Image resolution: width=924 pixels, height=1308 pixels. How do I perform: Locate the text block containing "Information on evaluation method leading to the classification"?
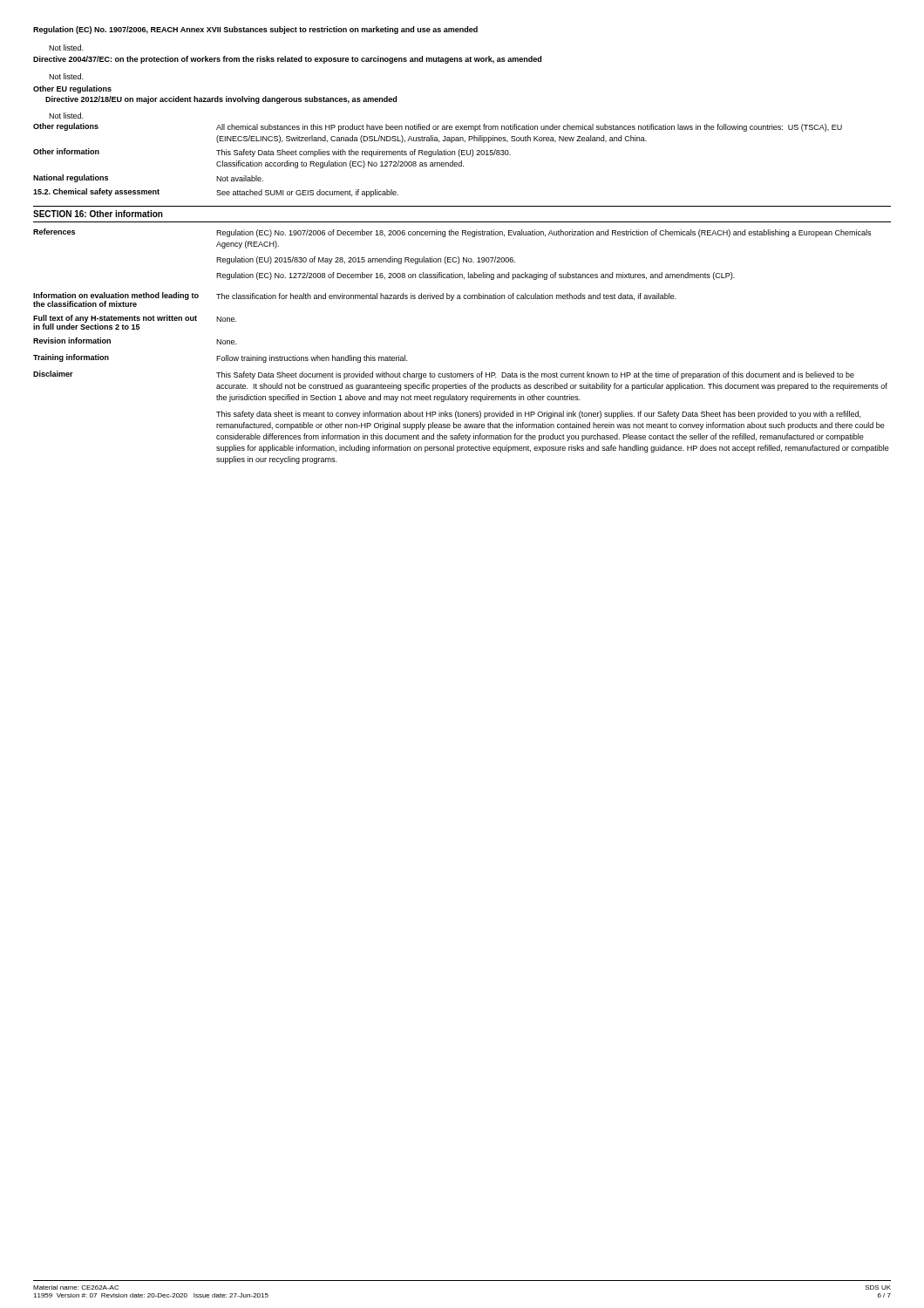(462, 300)
